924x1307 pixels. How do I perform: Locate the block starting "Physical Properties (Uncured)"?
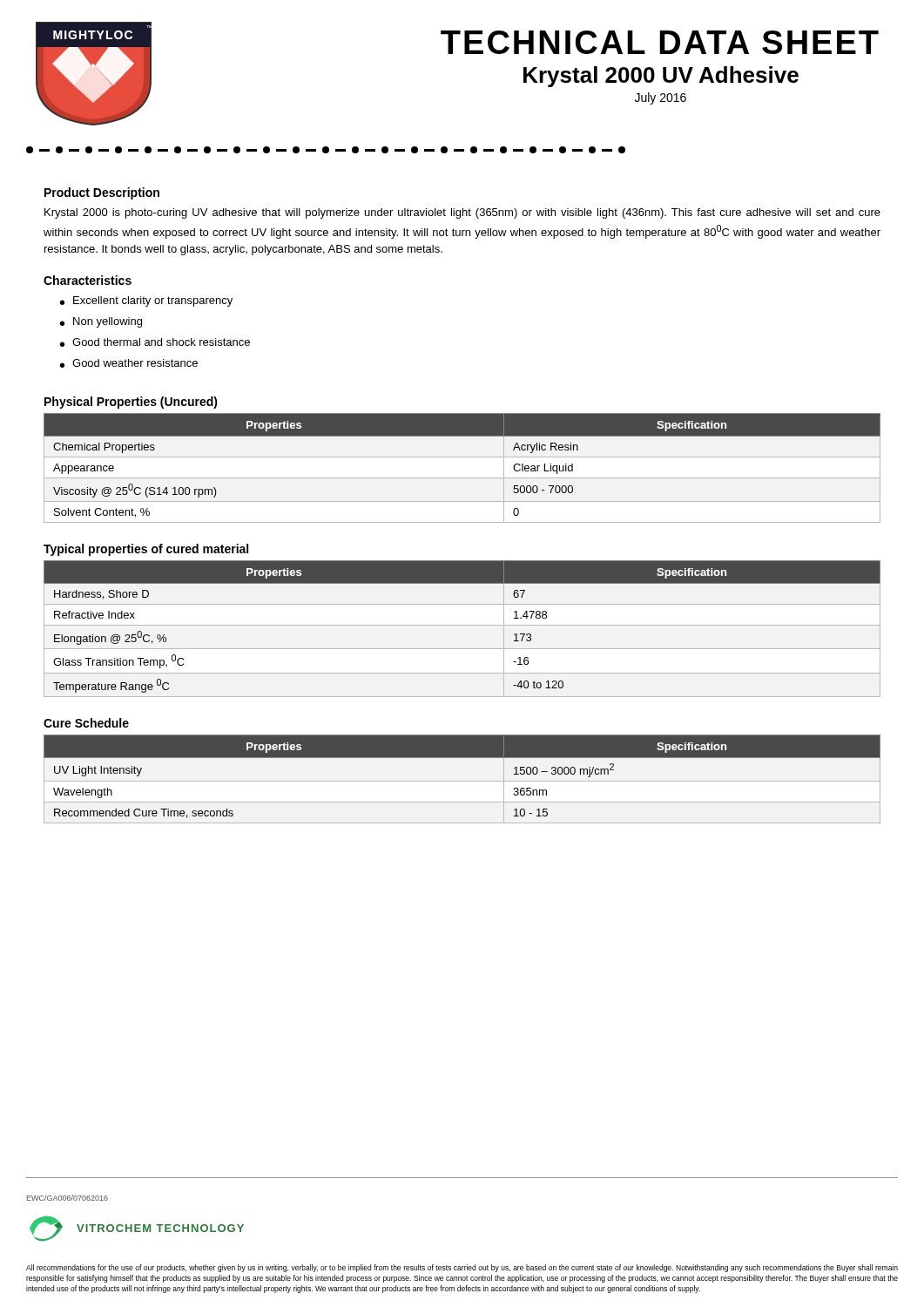tap(131, 402)
